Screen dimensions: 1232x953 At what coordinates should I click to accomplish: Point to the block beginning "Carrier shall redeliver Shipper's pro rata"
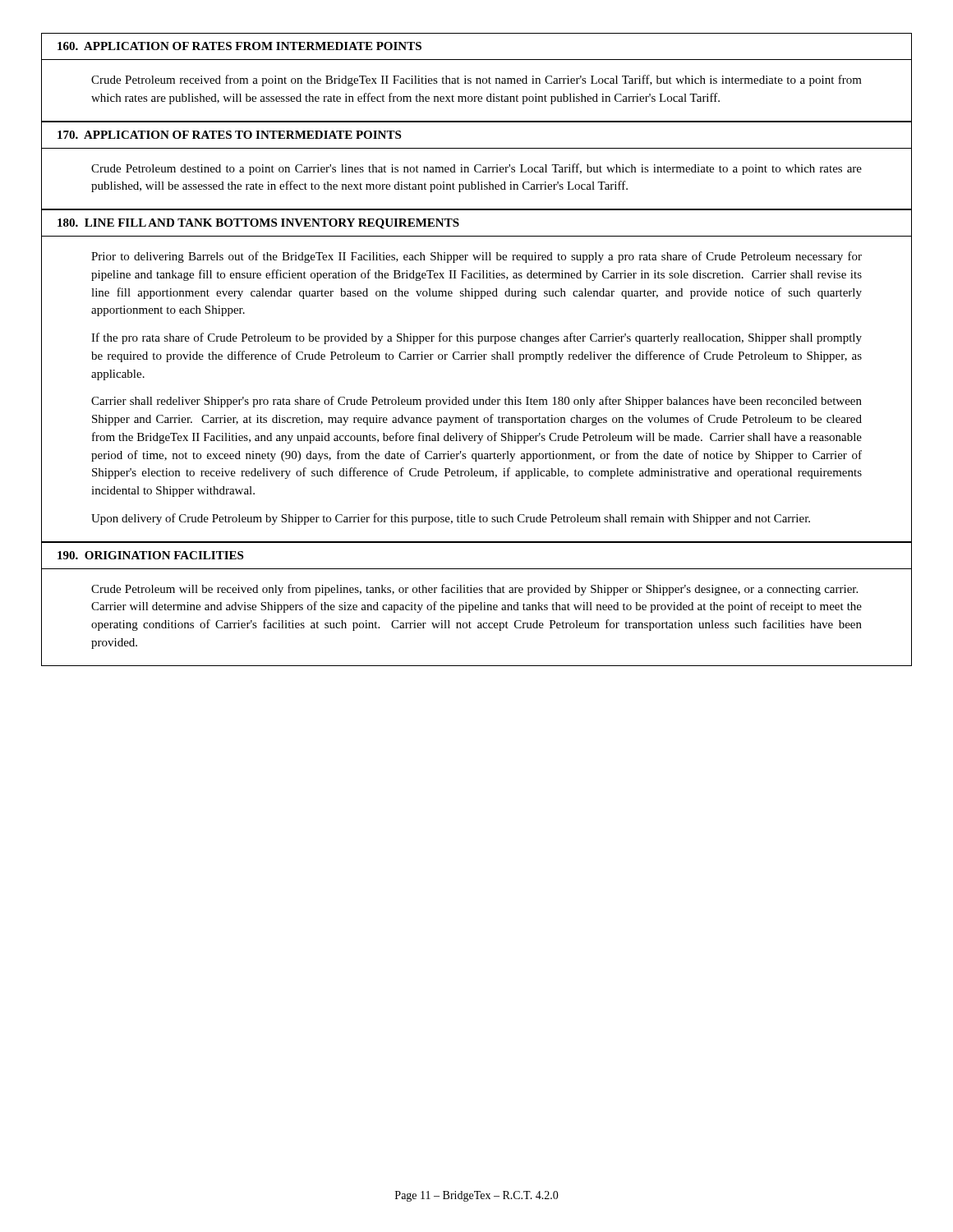[476, 446]
